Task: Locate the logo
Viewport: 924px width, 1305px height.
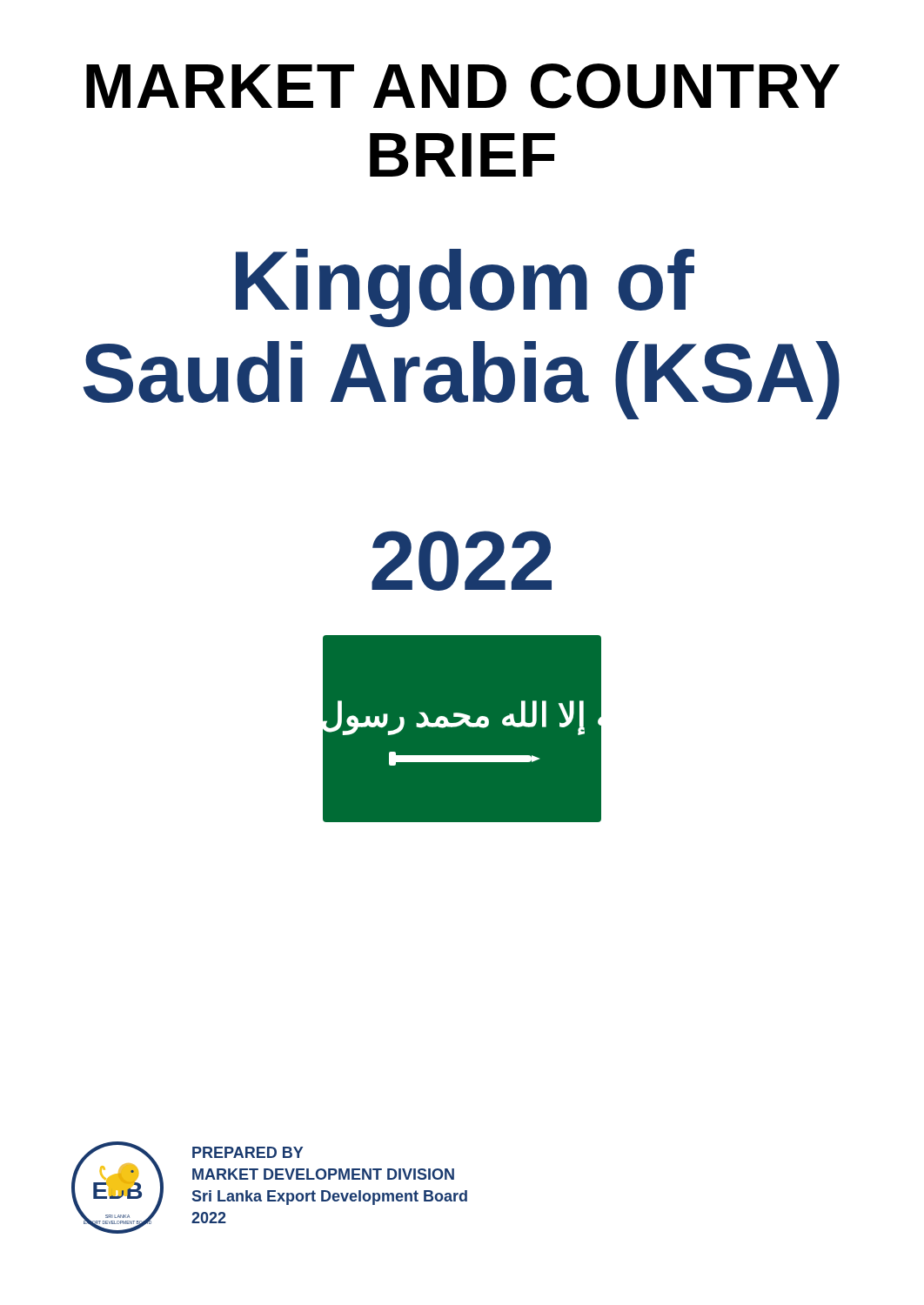Action: pyautogui.click(x=117, y=1188)
